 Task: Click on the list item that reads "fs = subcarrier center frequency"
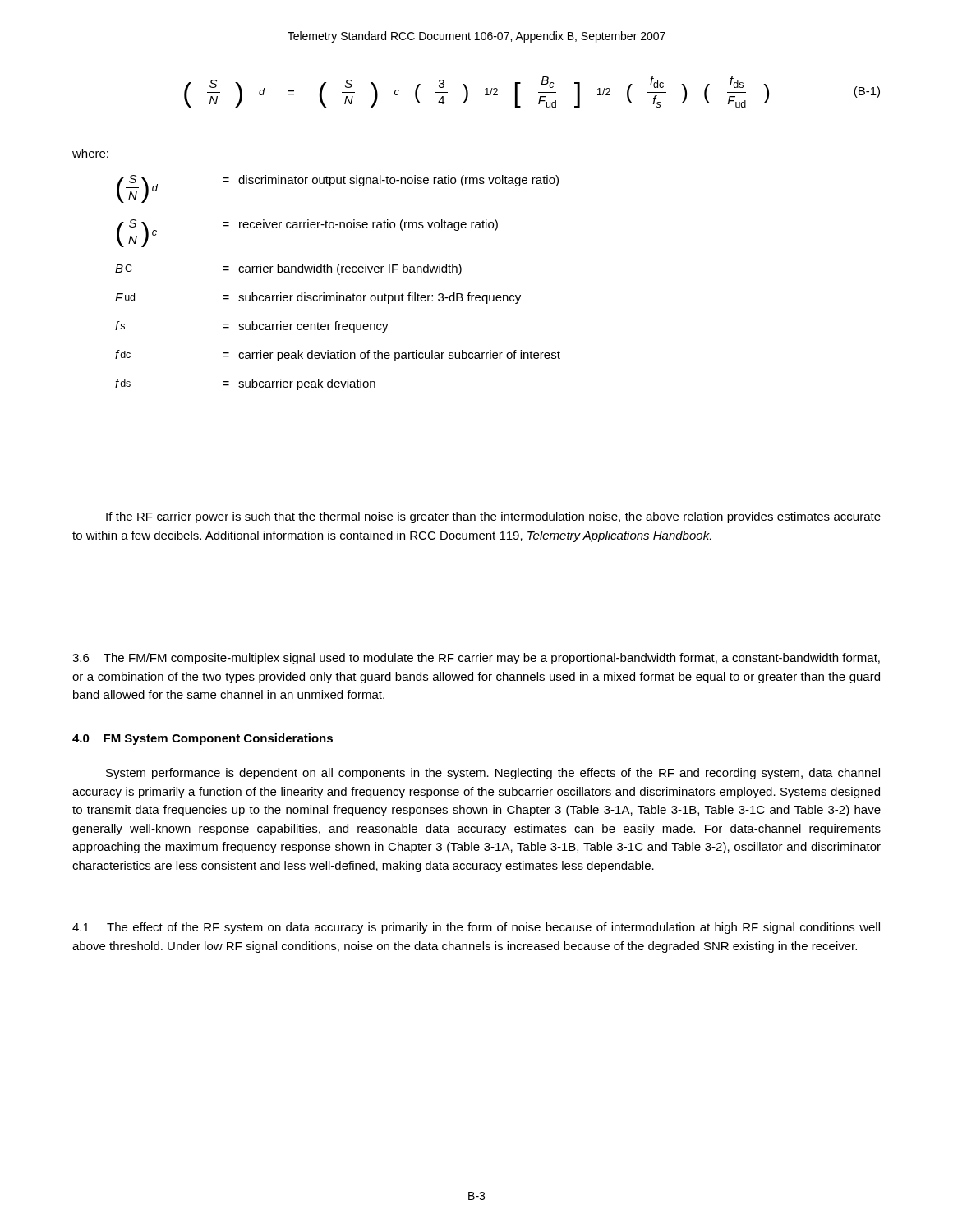pyautogui.click(x=252, y=327)
